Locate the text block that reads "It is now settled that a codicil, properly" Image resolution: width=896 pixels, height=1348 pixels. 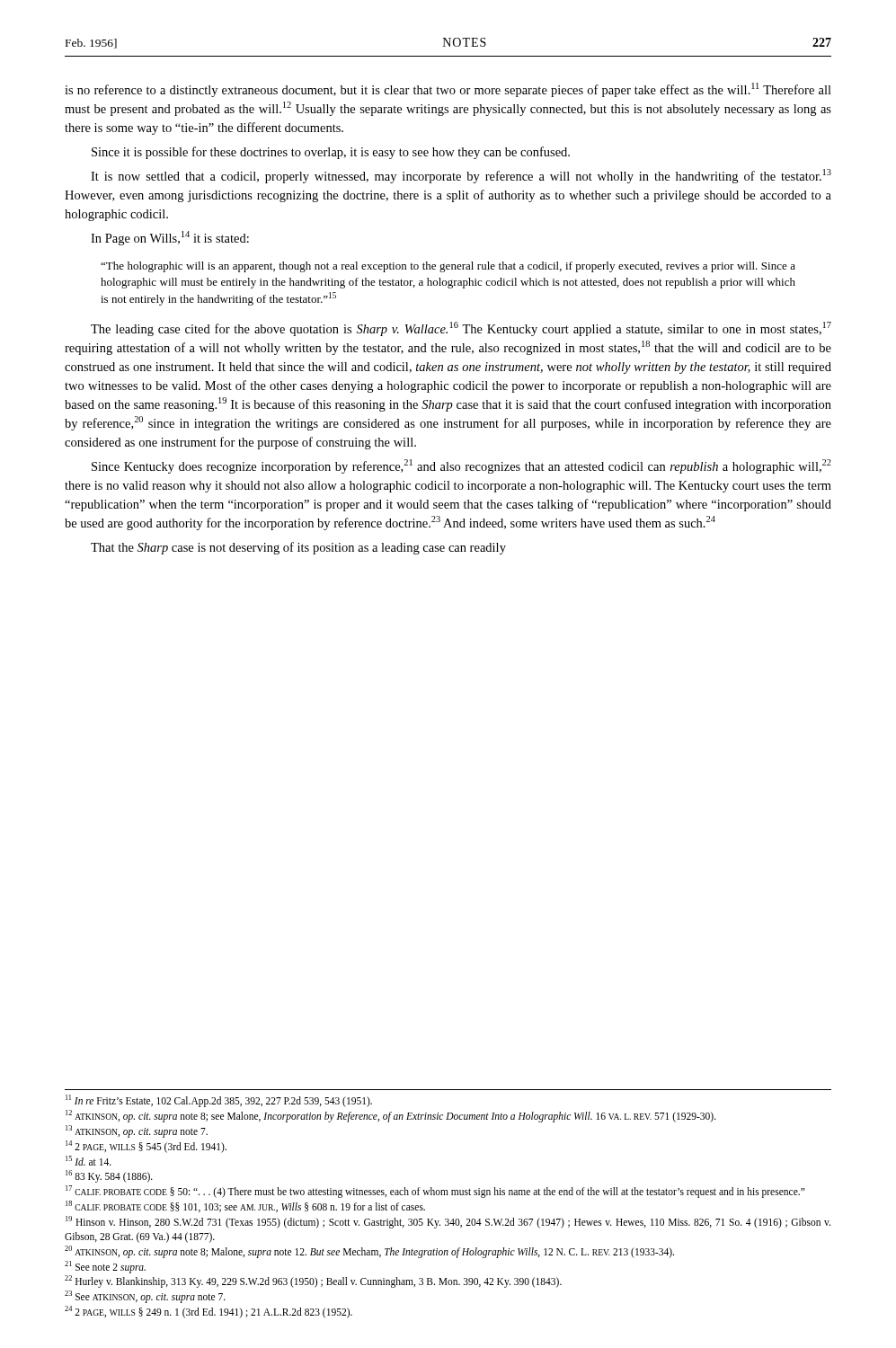point(448,196)
